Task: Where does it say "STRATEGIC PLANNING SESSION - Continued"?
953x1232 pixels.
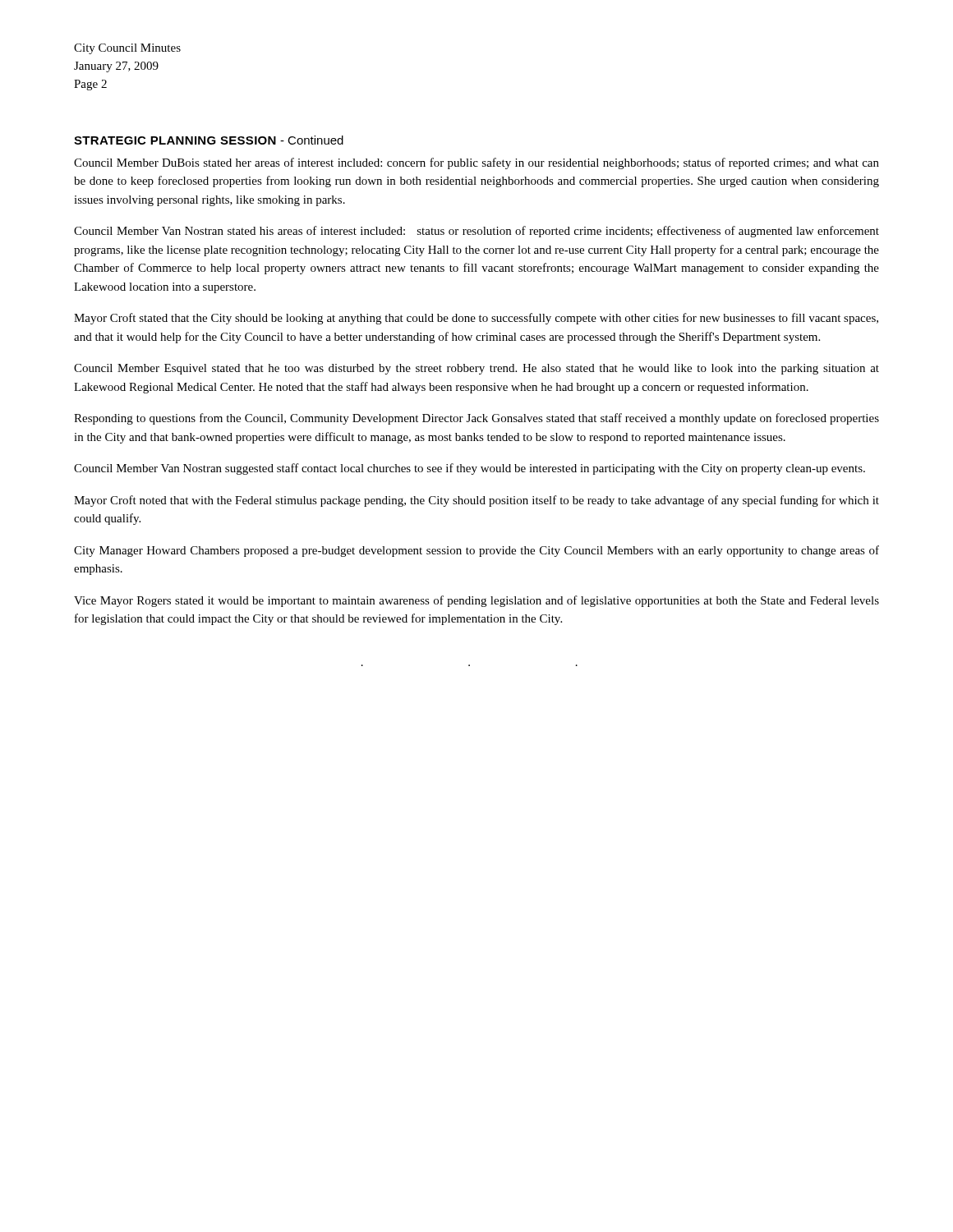Action: [x=209, y=140]
